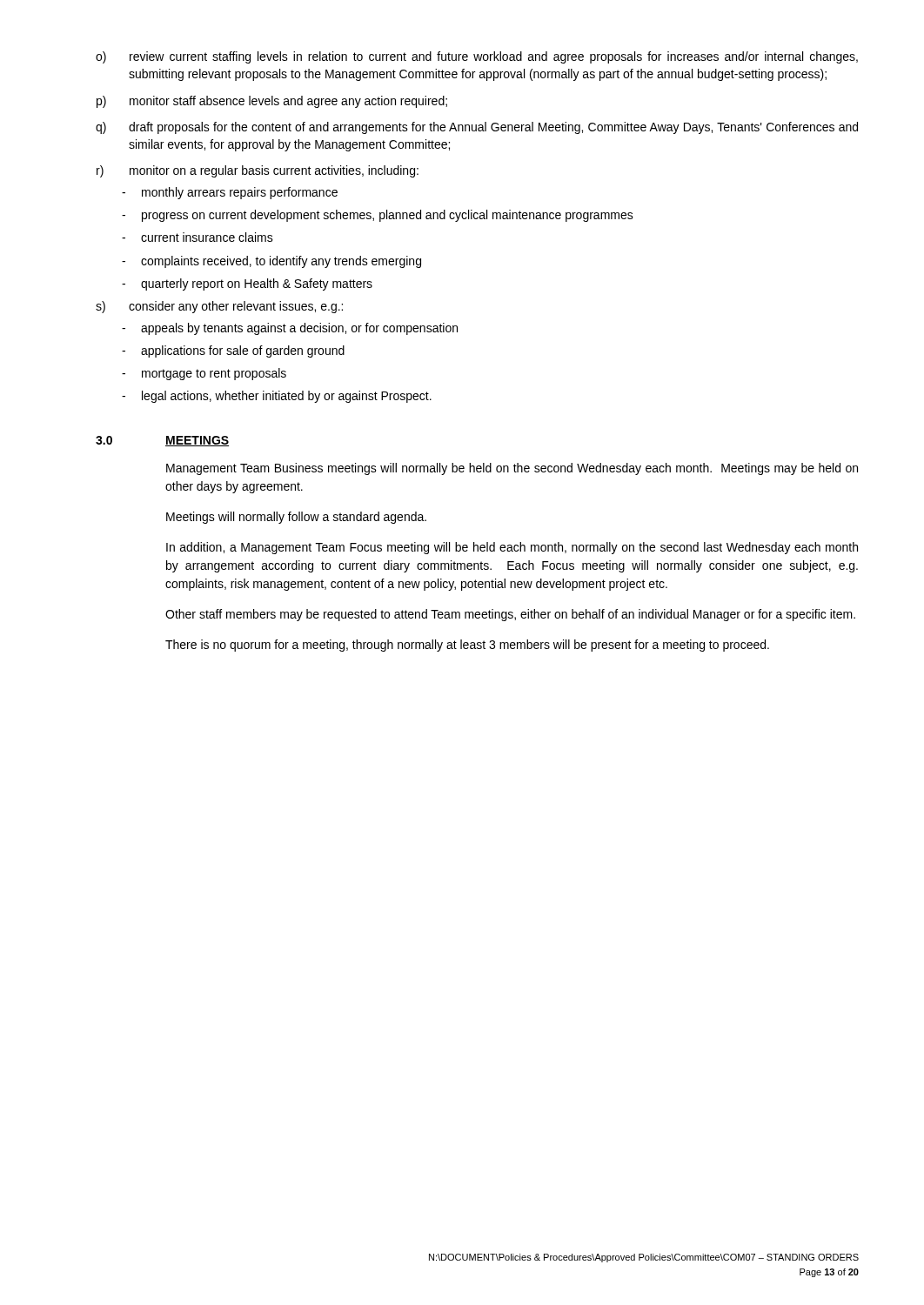This screenshot has height=1305, width=924.
Task: Click the passage that begins "- progress on current development schemes, planned and"
Action: pos(378,215)
